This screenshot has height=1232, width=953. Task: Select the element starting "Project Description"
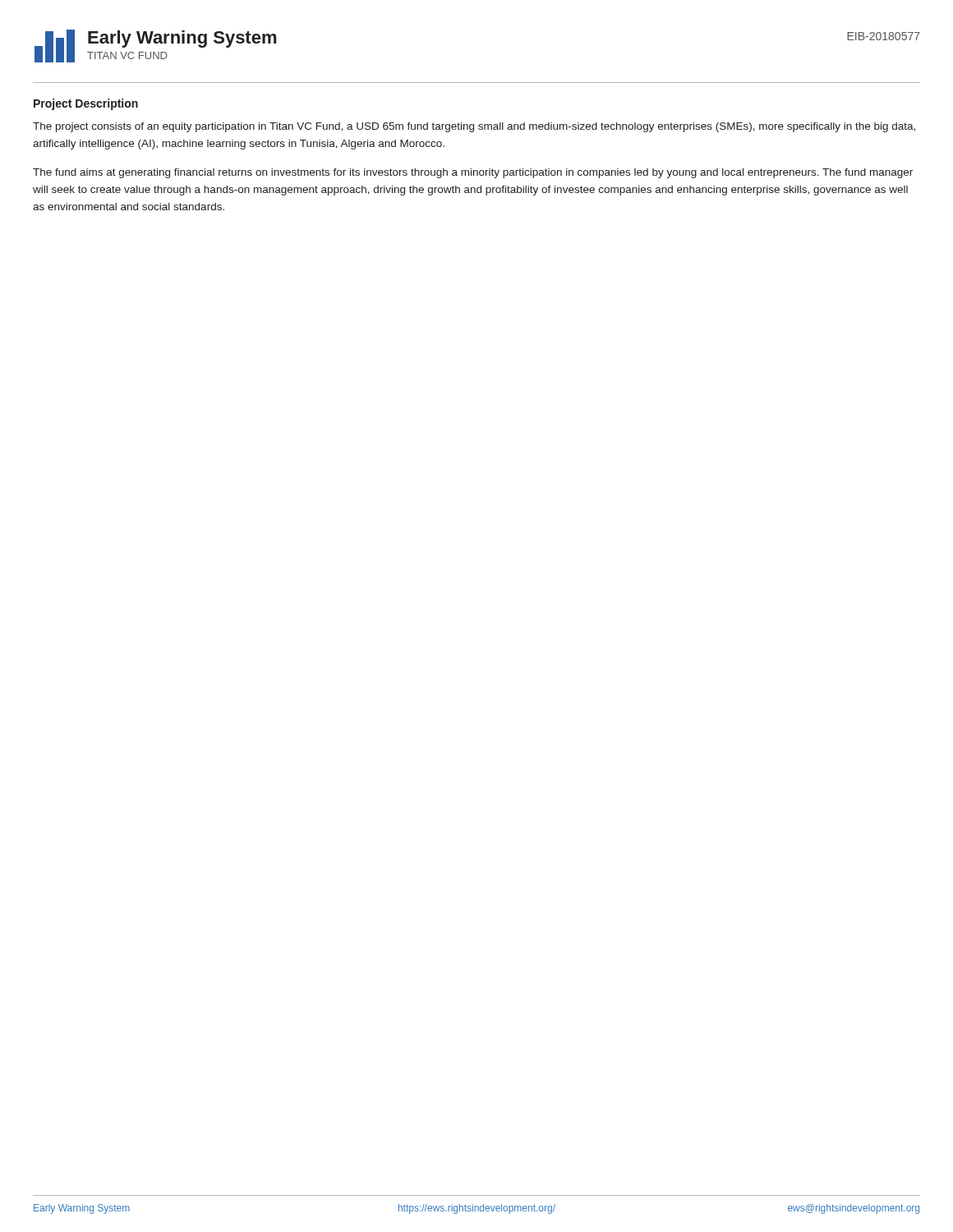(x=86, y=103)
